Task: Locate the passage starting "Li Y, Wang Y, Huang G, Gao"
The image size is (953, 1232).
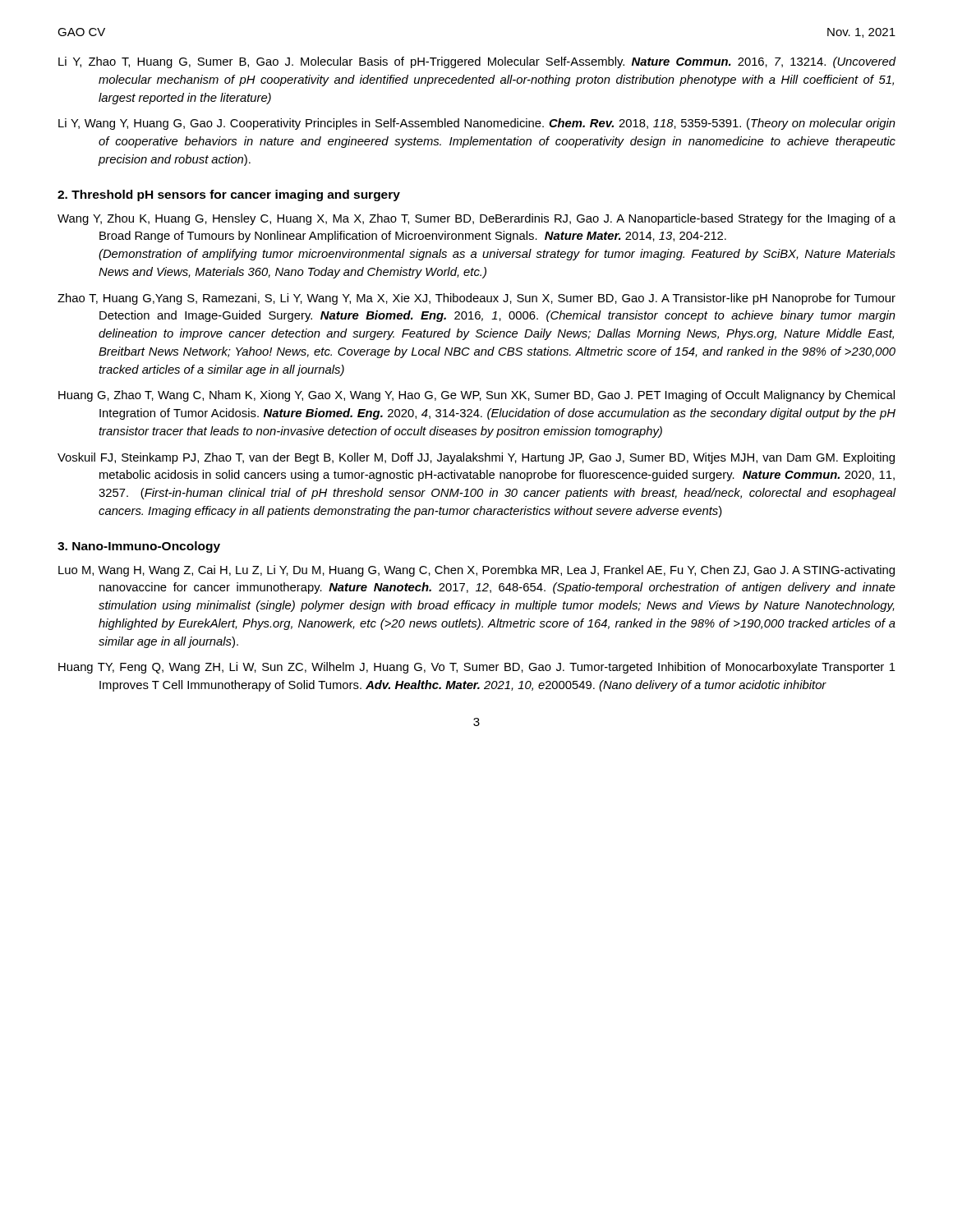Action: click(x=476, y=141)
